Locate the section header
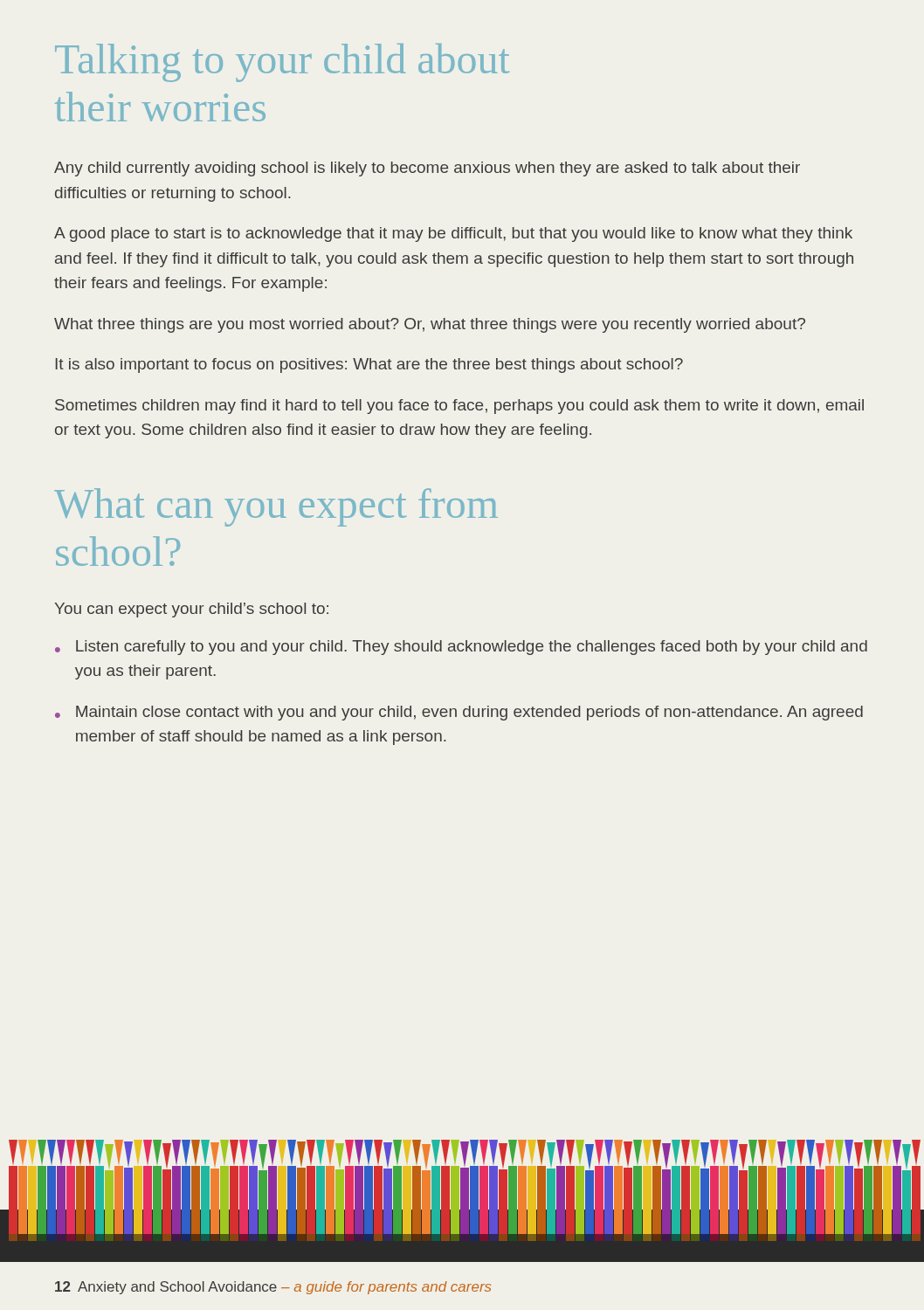924x1310 pixels. pyautogui.click(x=462, y=528)
